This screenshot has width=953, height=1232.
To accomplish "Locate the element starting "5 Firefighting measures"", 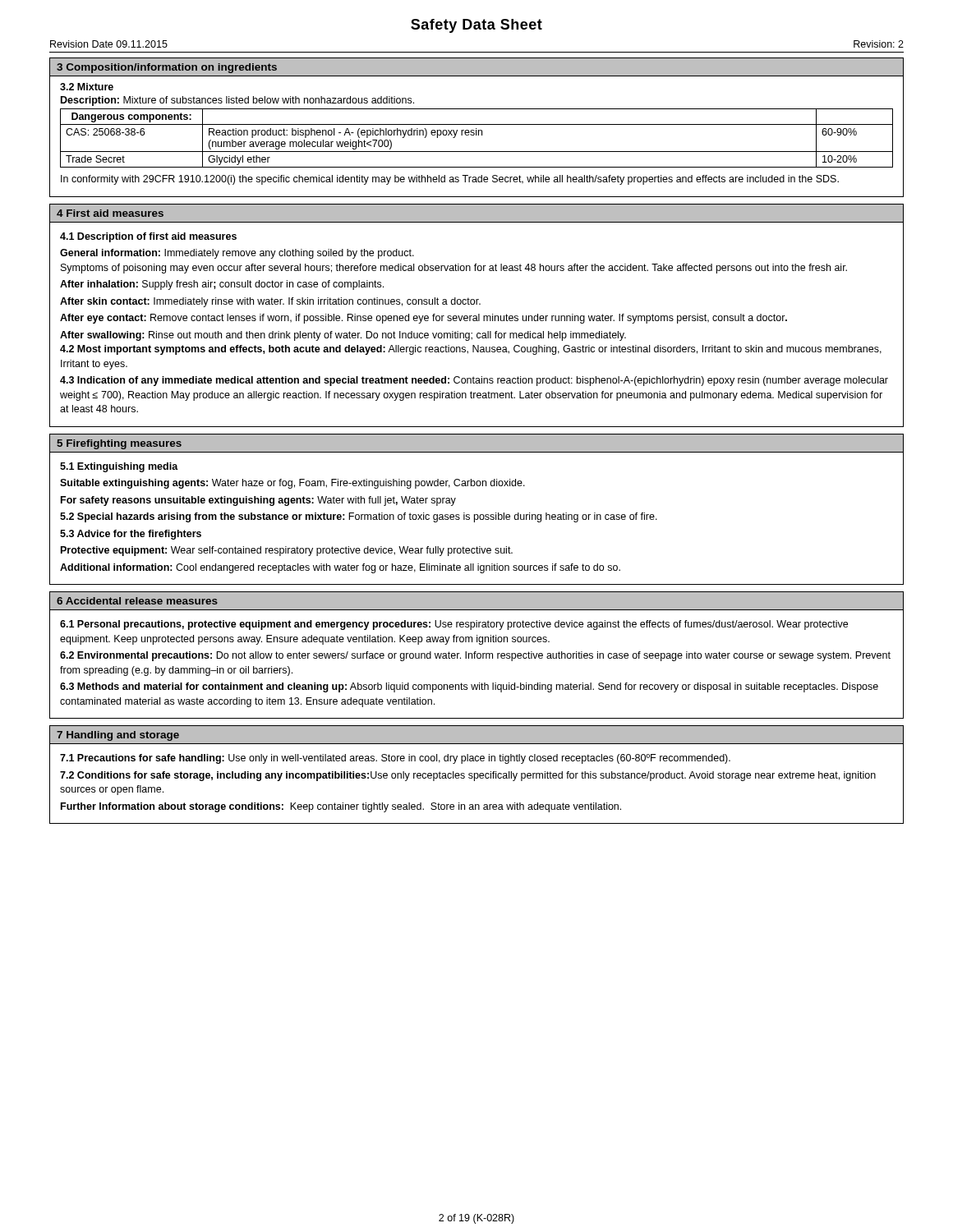I will click(119, 443).
